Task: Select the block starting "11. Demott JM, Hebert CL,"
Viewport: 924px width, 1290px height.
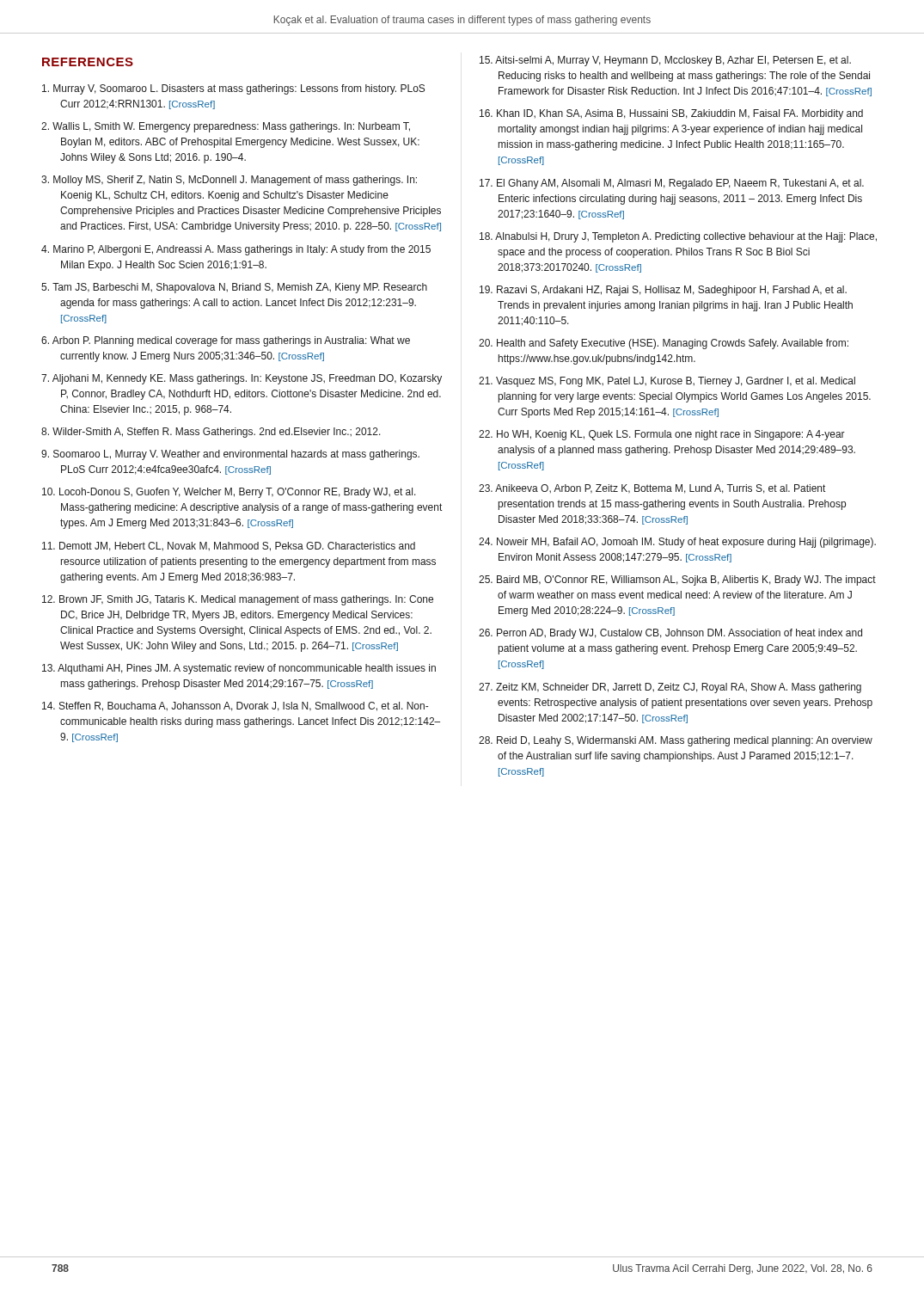Action: (239, 561)
